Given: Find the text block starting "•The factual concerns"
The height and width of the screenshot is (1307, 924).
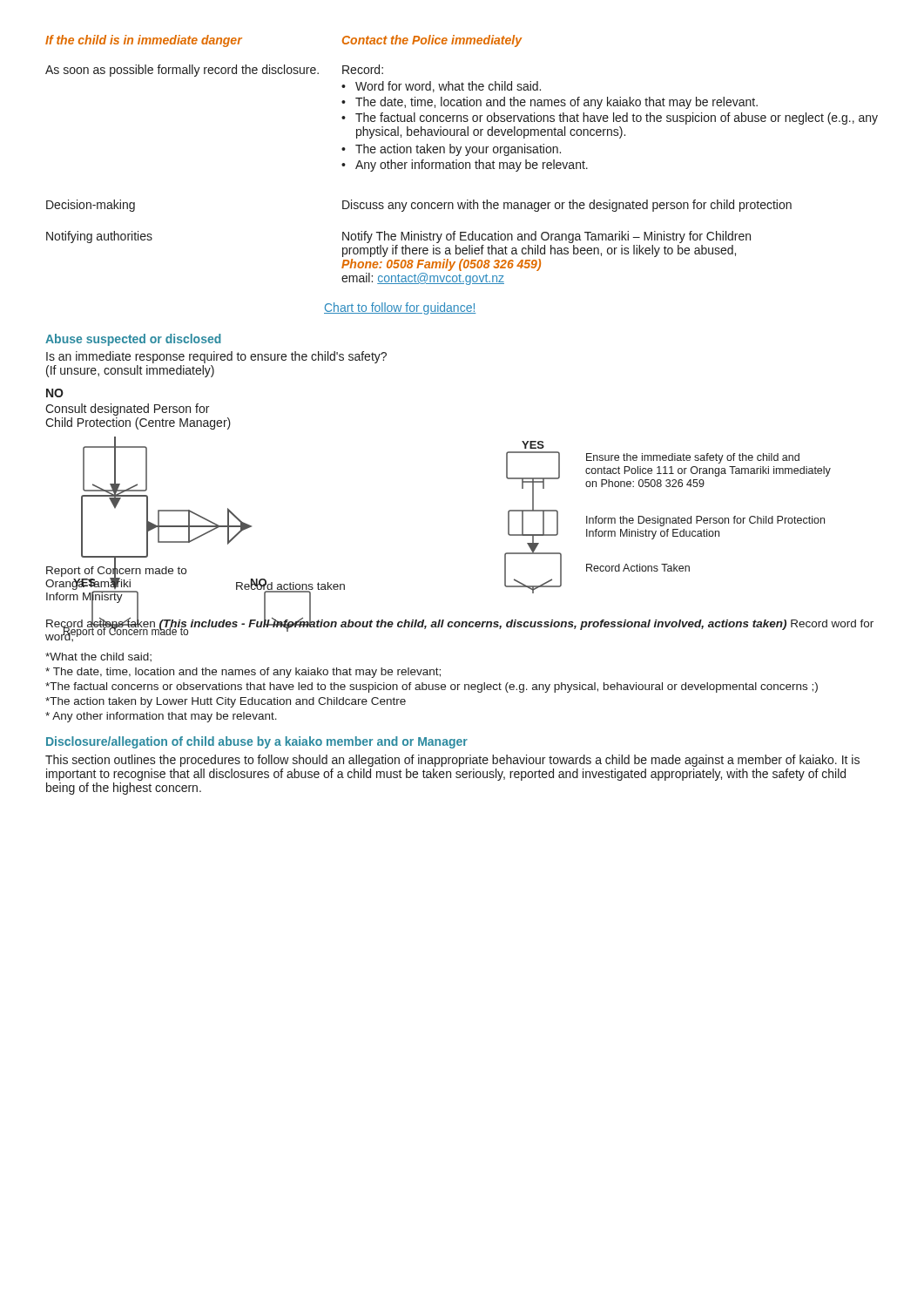Looking at the screenshot, I should click(x=610, y=125).
